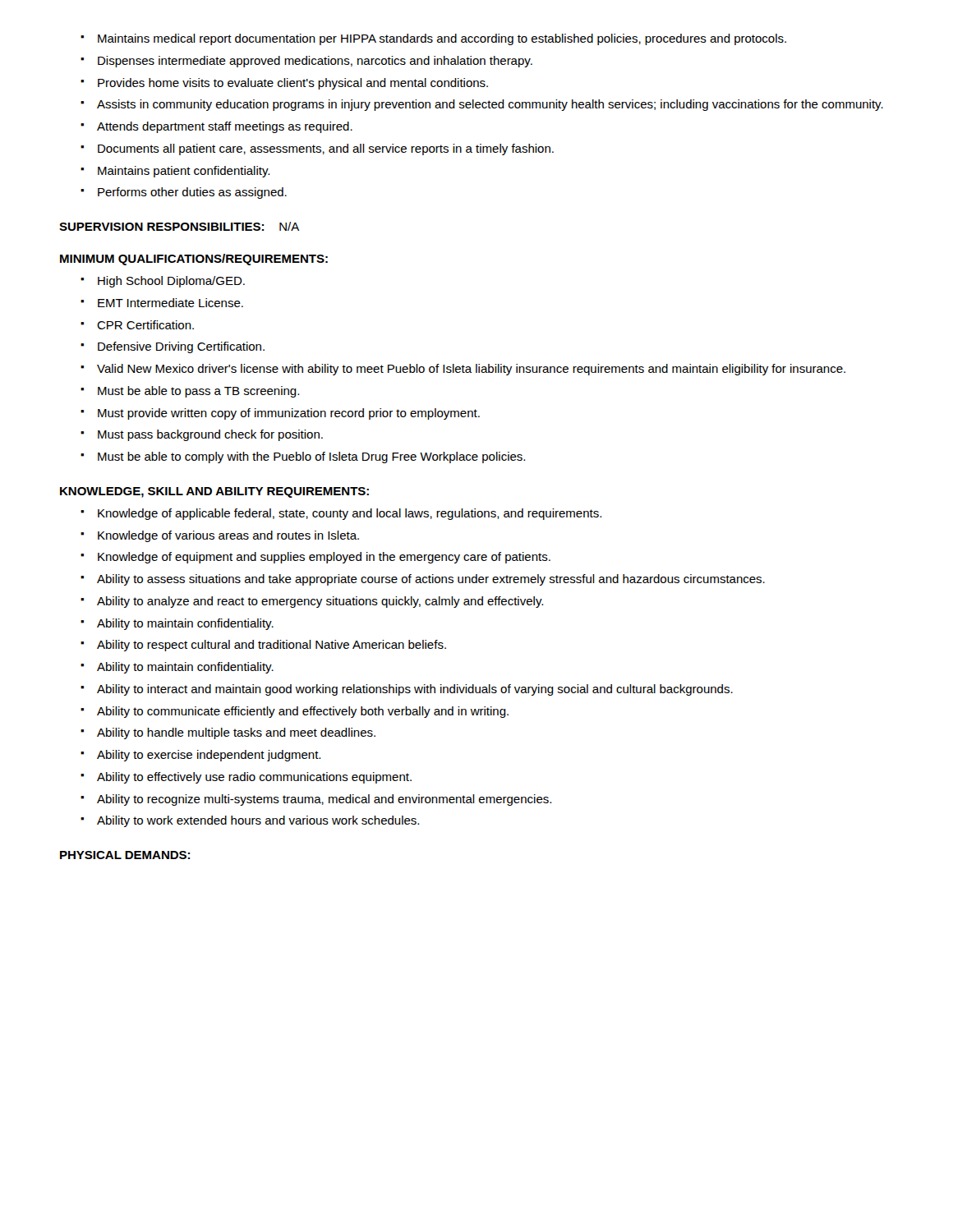The image size is (953, 1232).
Task: Find the text starting "Ability to analyze and"
Action: pos(488,601)
